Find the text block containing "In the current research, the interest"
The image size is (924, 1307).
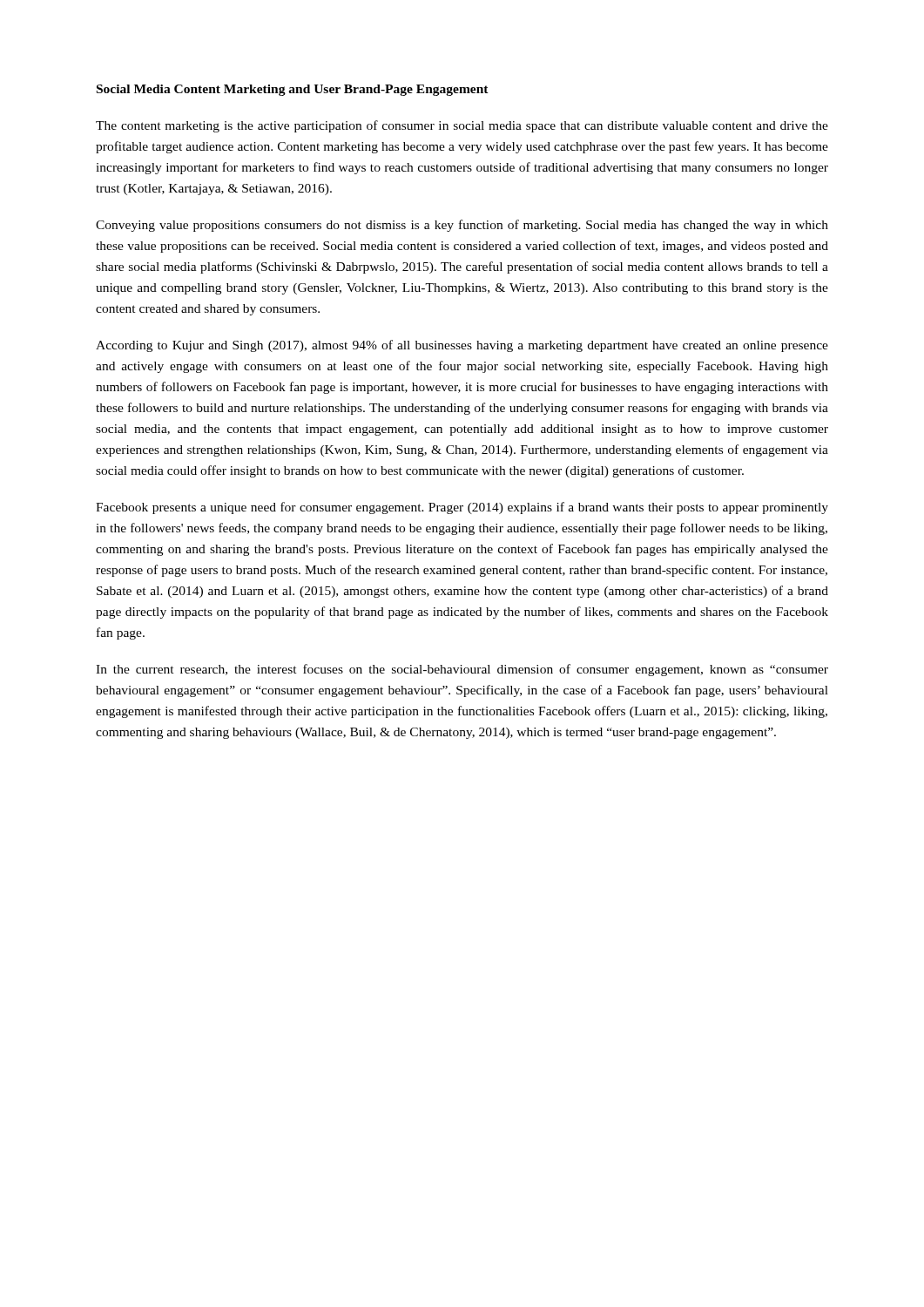[x=462, y=700]
